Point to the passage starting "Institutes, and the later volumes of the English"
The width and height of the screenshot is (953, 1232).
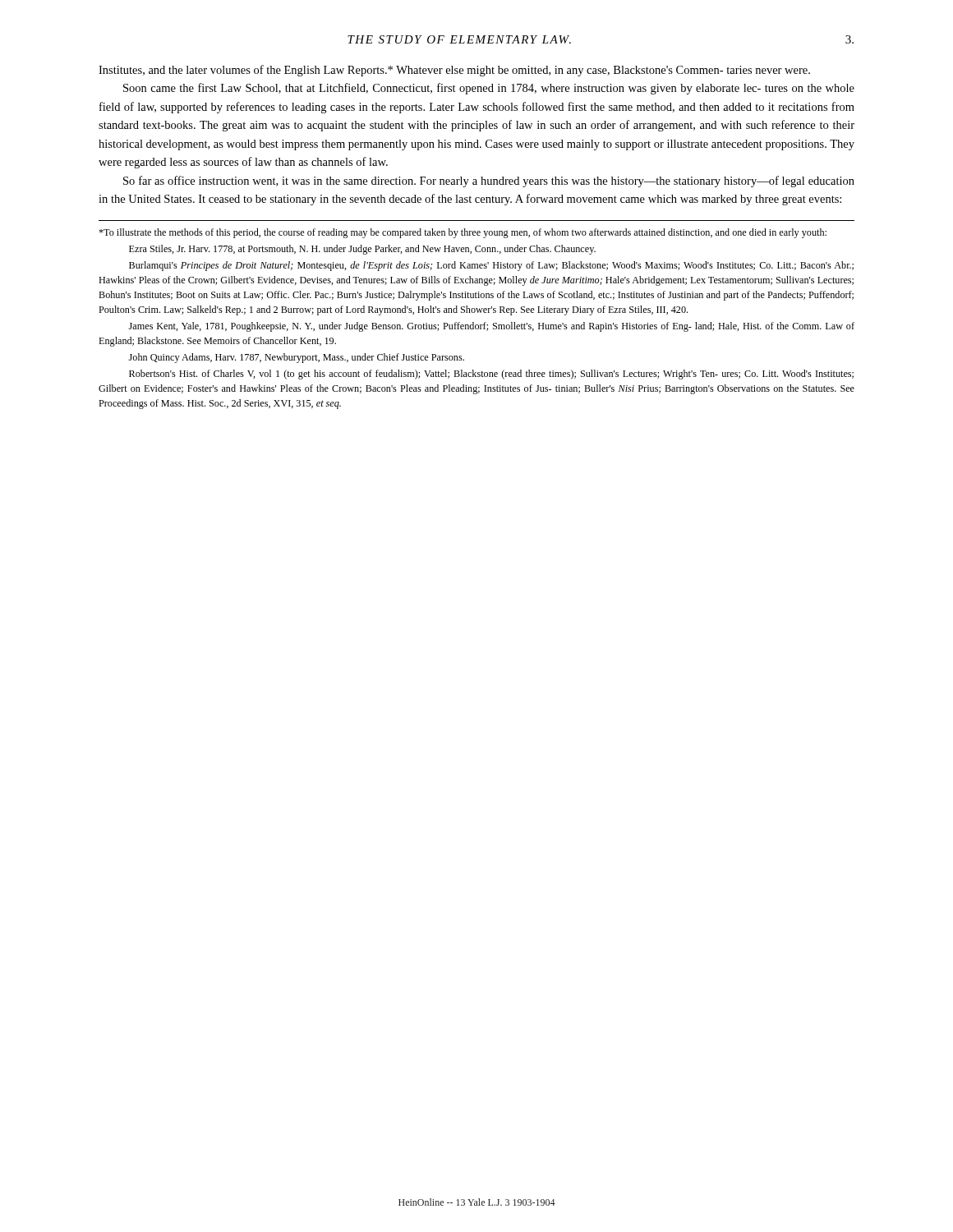click(476, 135)
